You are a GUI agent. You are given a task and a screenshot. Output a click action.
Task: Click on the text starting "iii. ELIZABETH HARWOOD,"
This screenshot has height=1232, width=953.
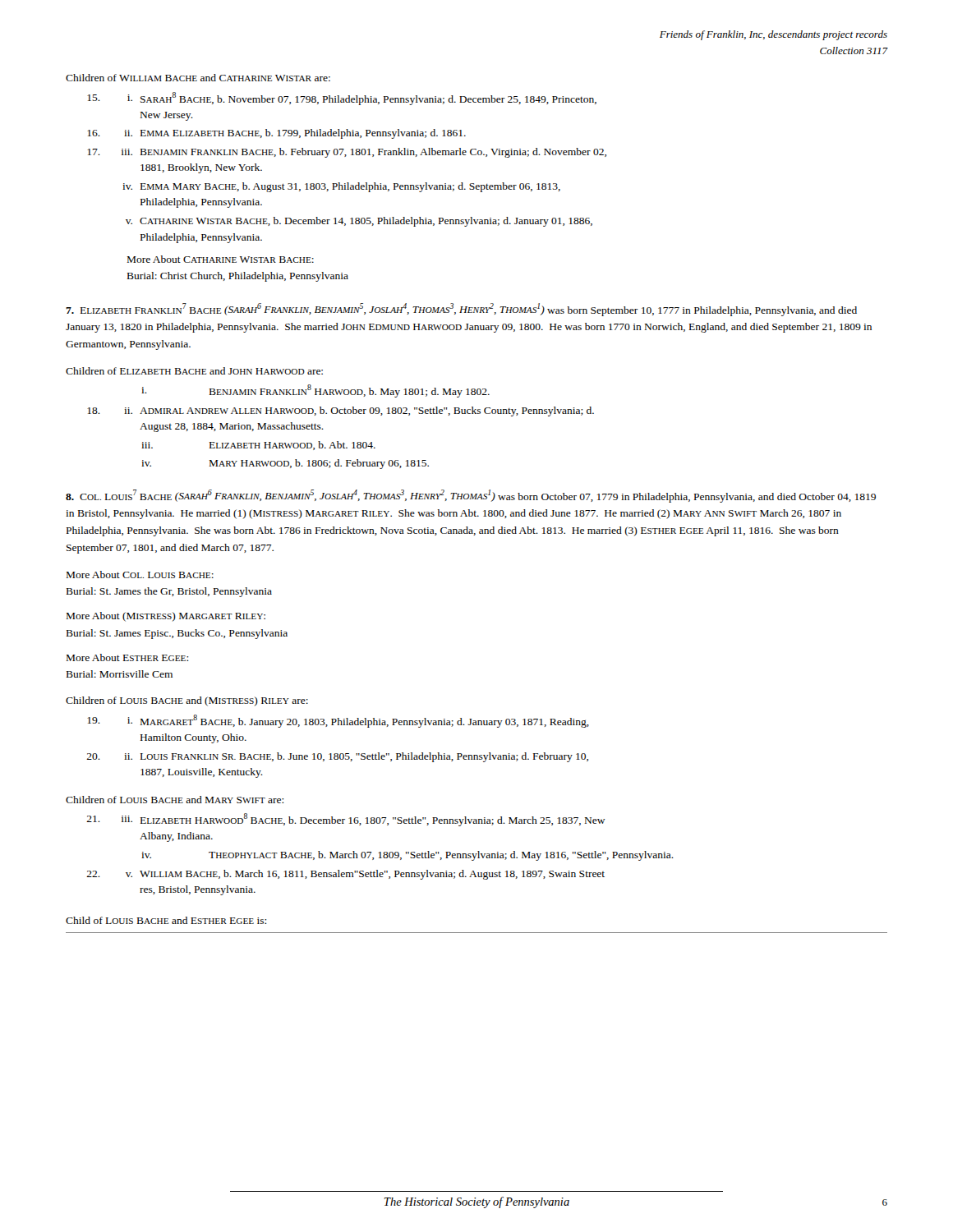point(258,446)
